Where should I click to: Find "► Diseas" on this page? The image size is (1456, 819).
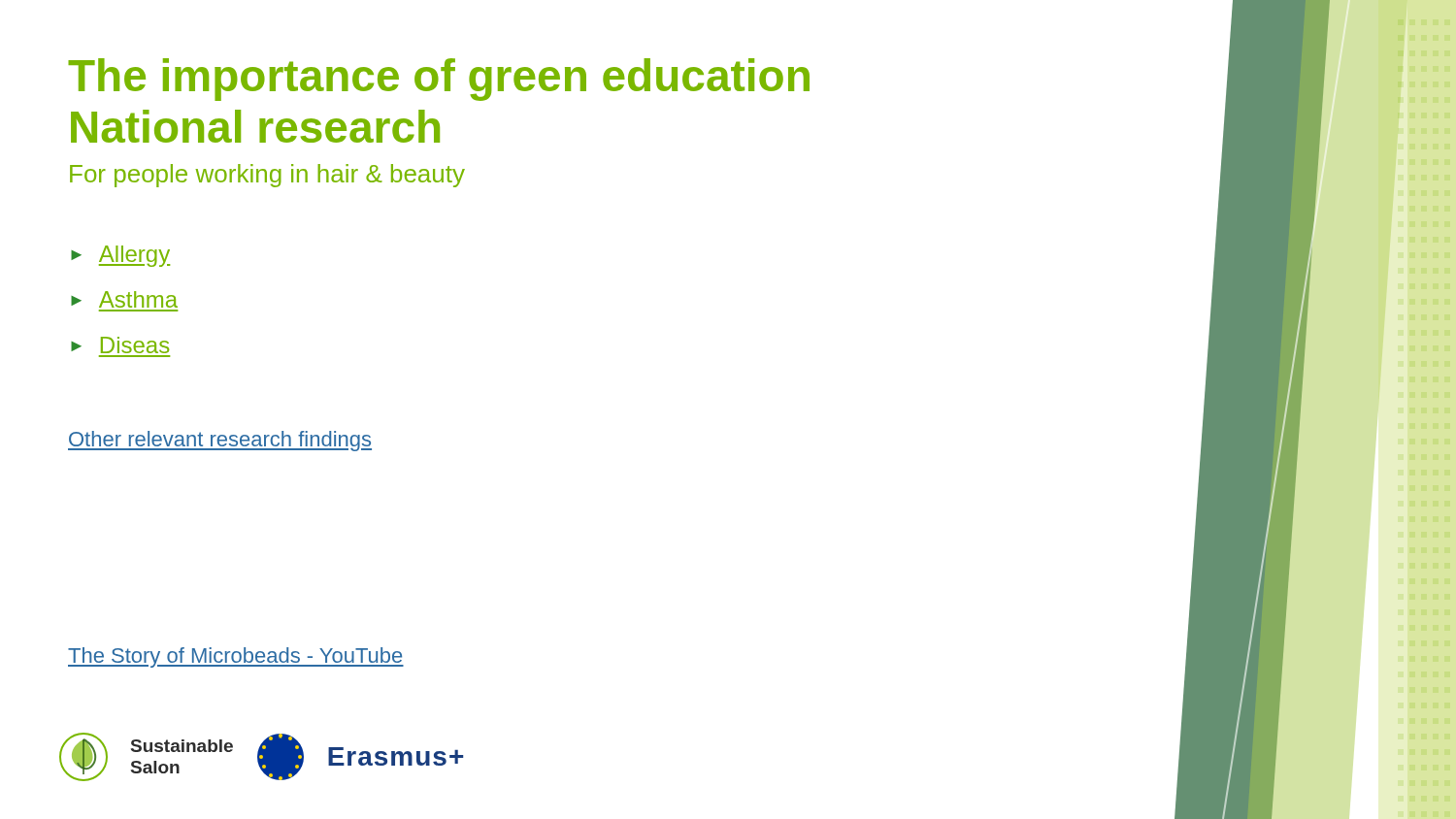tap(119, 345)
